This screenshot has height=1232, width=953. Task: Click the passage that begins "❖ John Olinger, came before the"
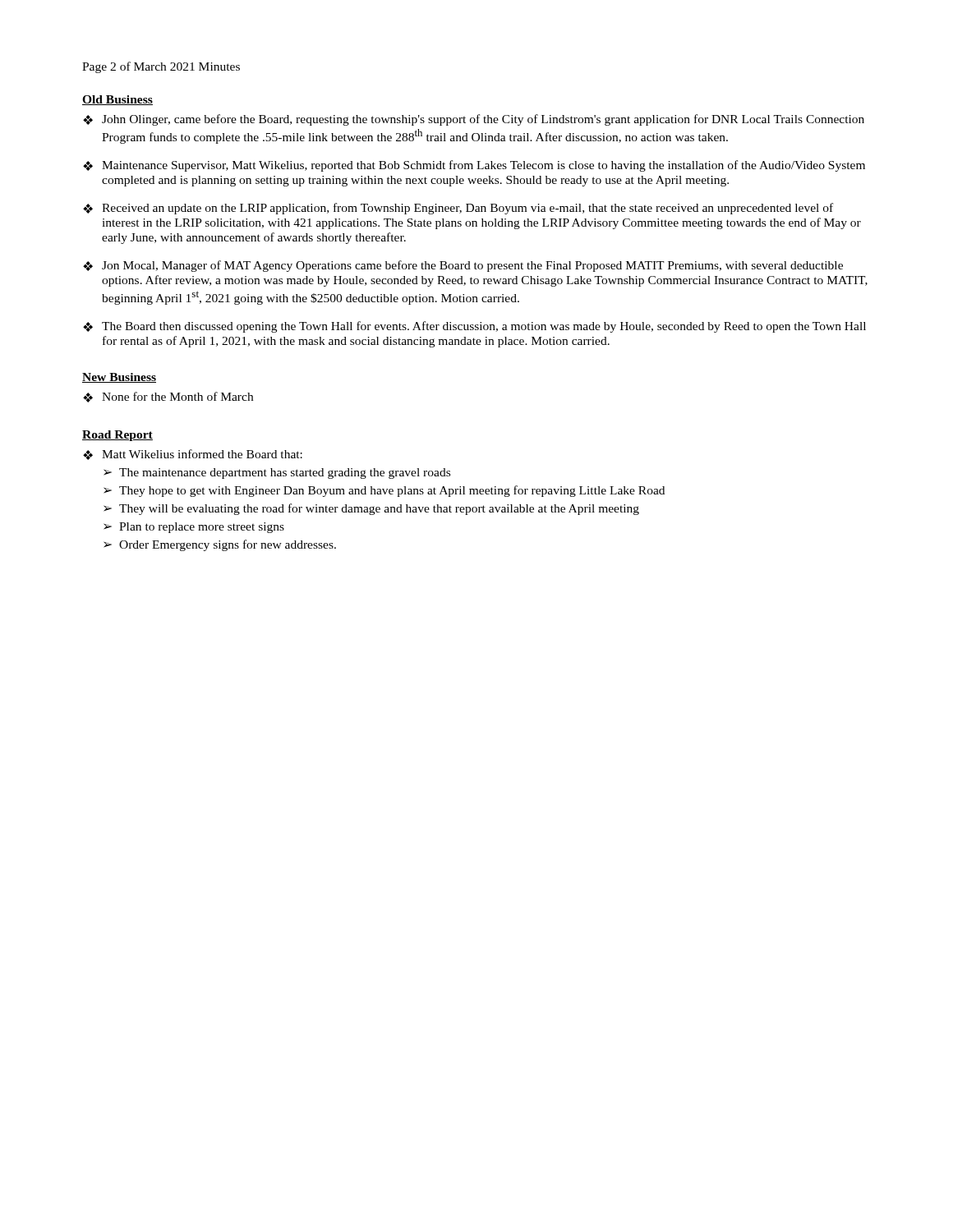point(476,128)
